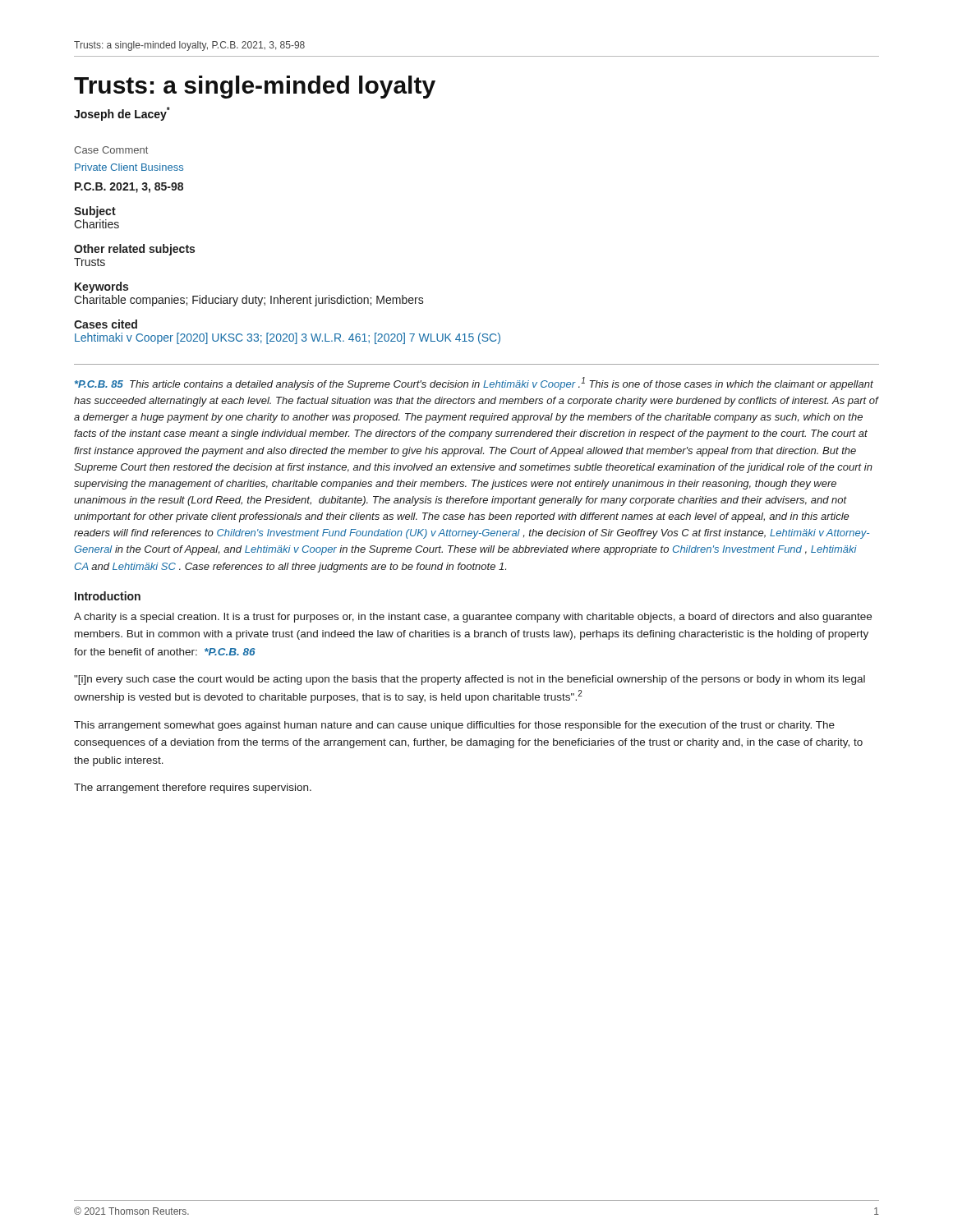The height and width of the screenshot is (1232, 953).
Task: Click on the text containing "Private Client Business"
Action: tap(129, 167)
